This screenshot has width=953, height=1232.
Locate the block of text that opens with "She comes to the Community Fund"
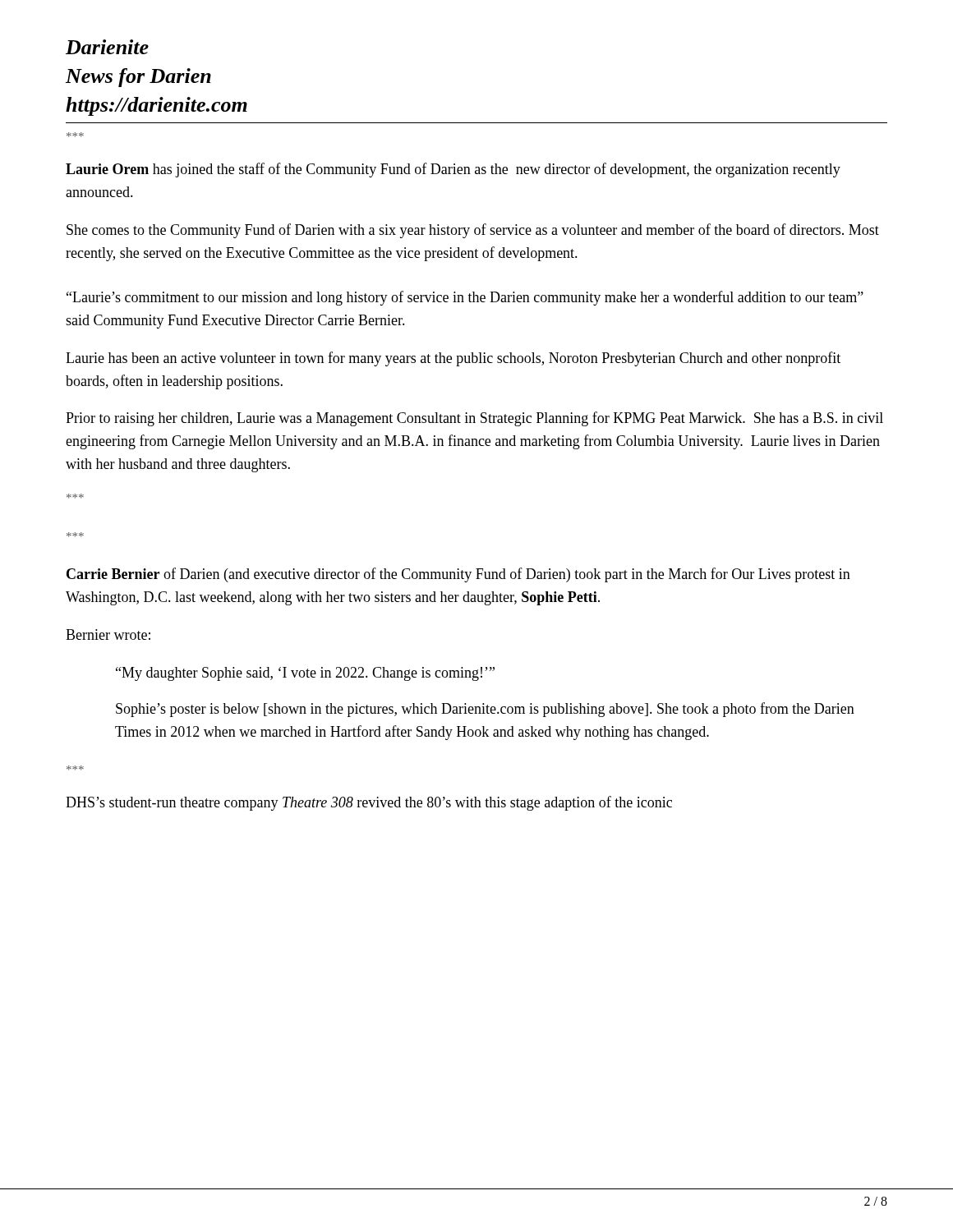[x=472, y=241]
